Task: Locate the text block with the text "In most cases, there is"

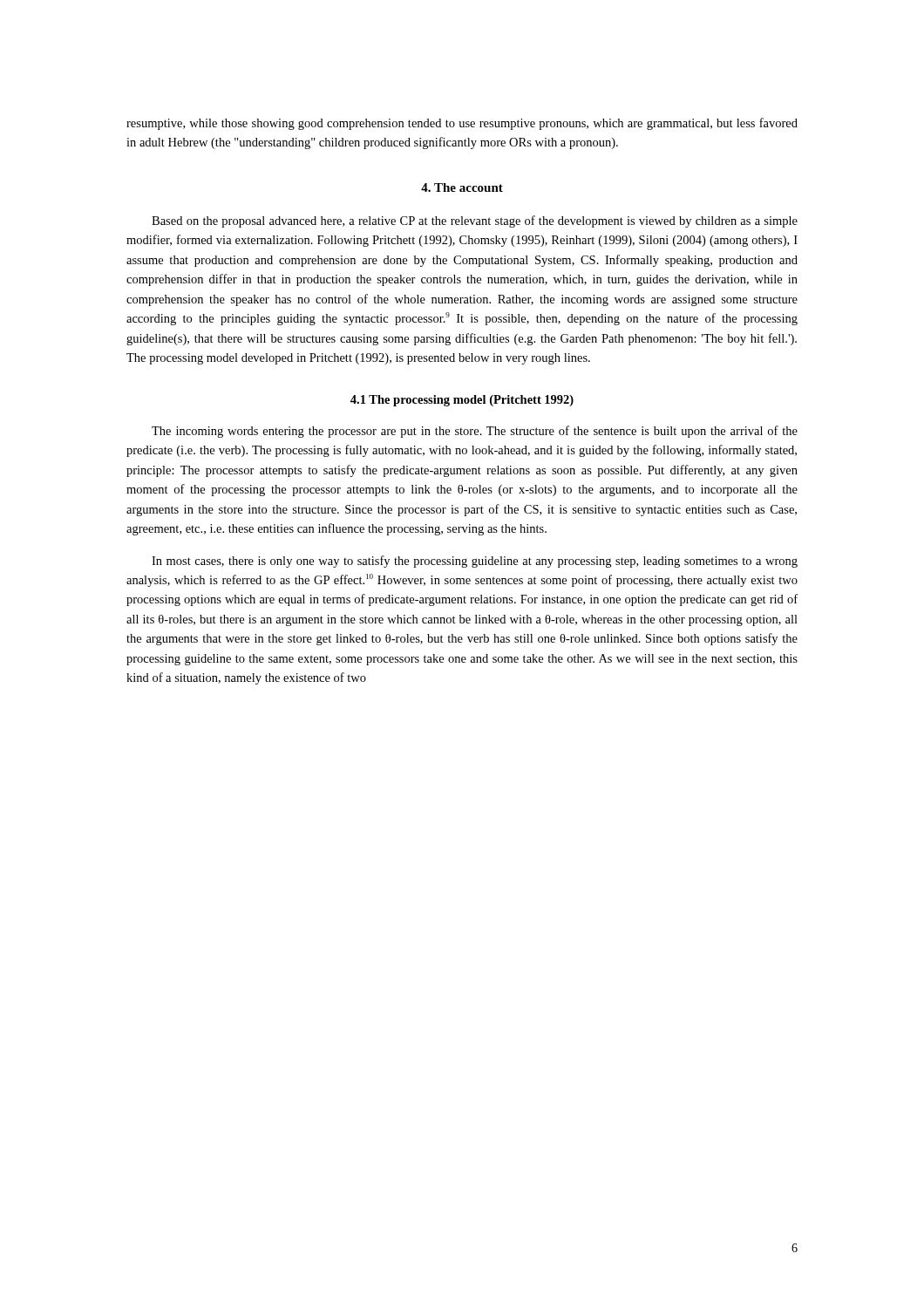Action: pos(462,619)
